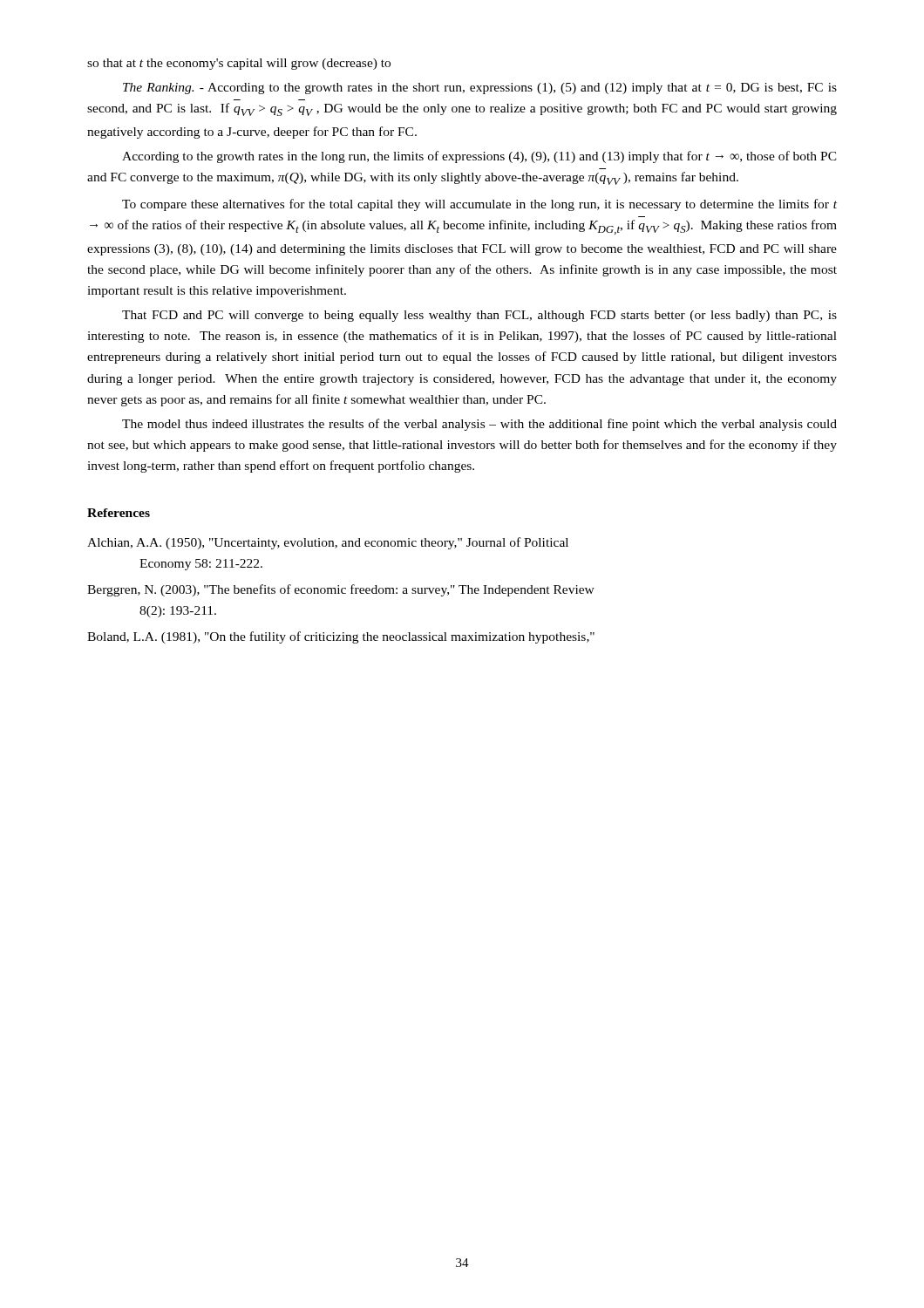
Task: Select a section header
Action: (x=119, y=512)
